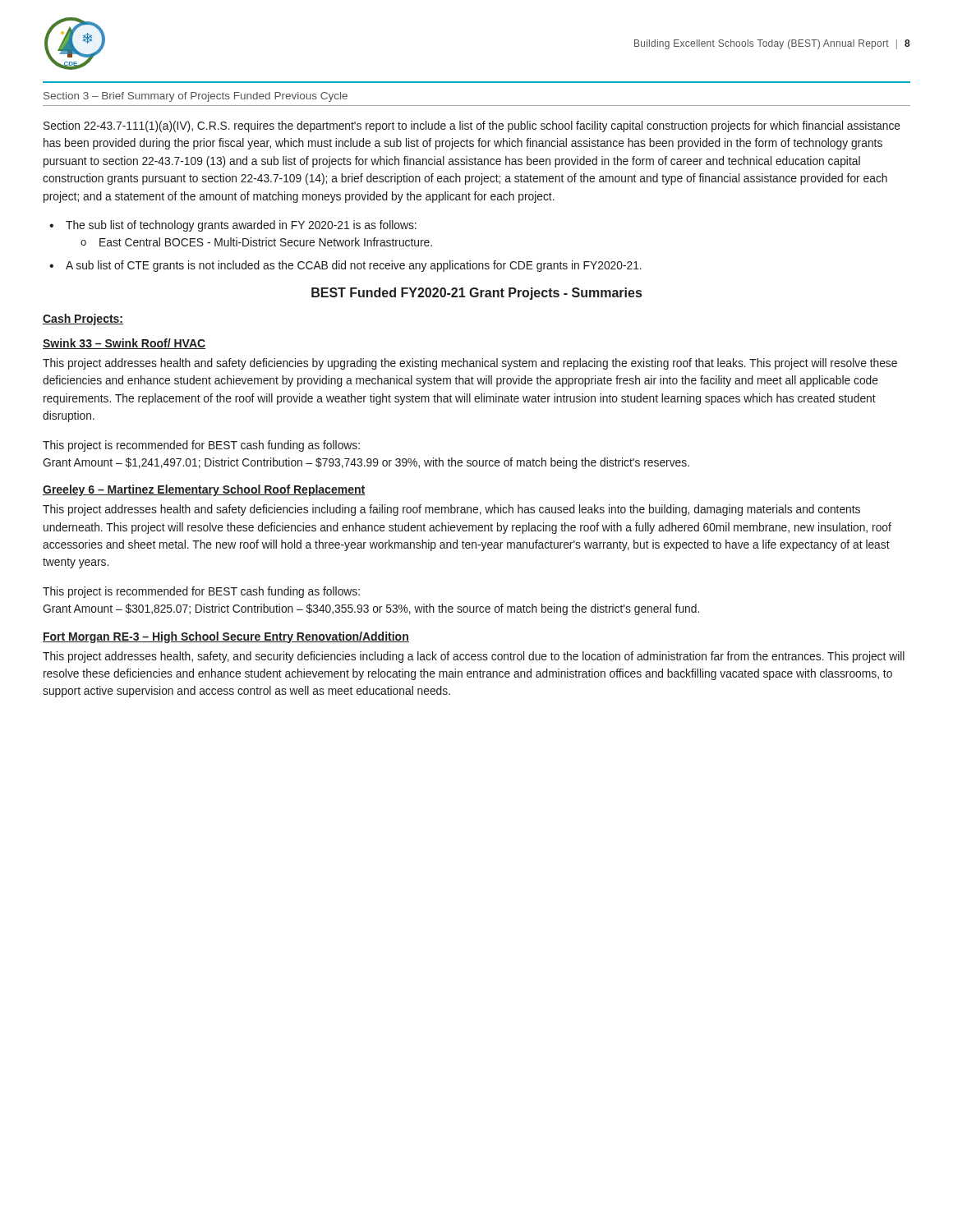Select the list item containing "The sub list of technology grants"
The width and height of the screenshot is (953, 1232).
241,226
